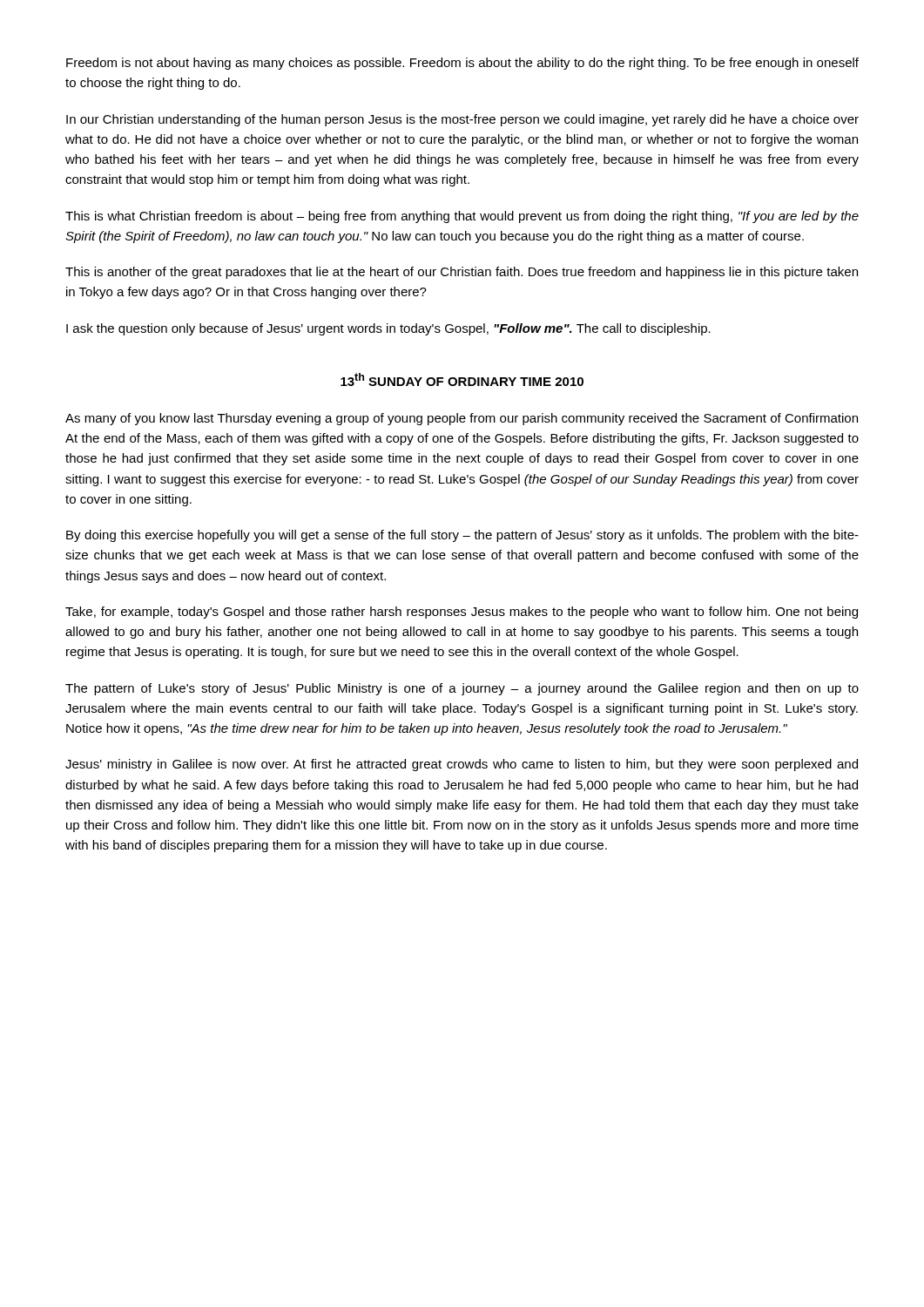This screenshot has height=1307, width=924.
Task: Point to the element starting "The pattern of Luke's"
Action: [462, 708]
